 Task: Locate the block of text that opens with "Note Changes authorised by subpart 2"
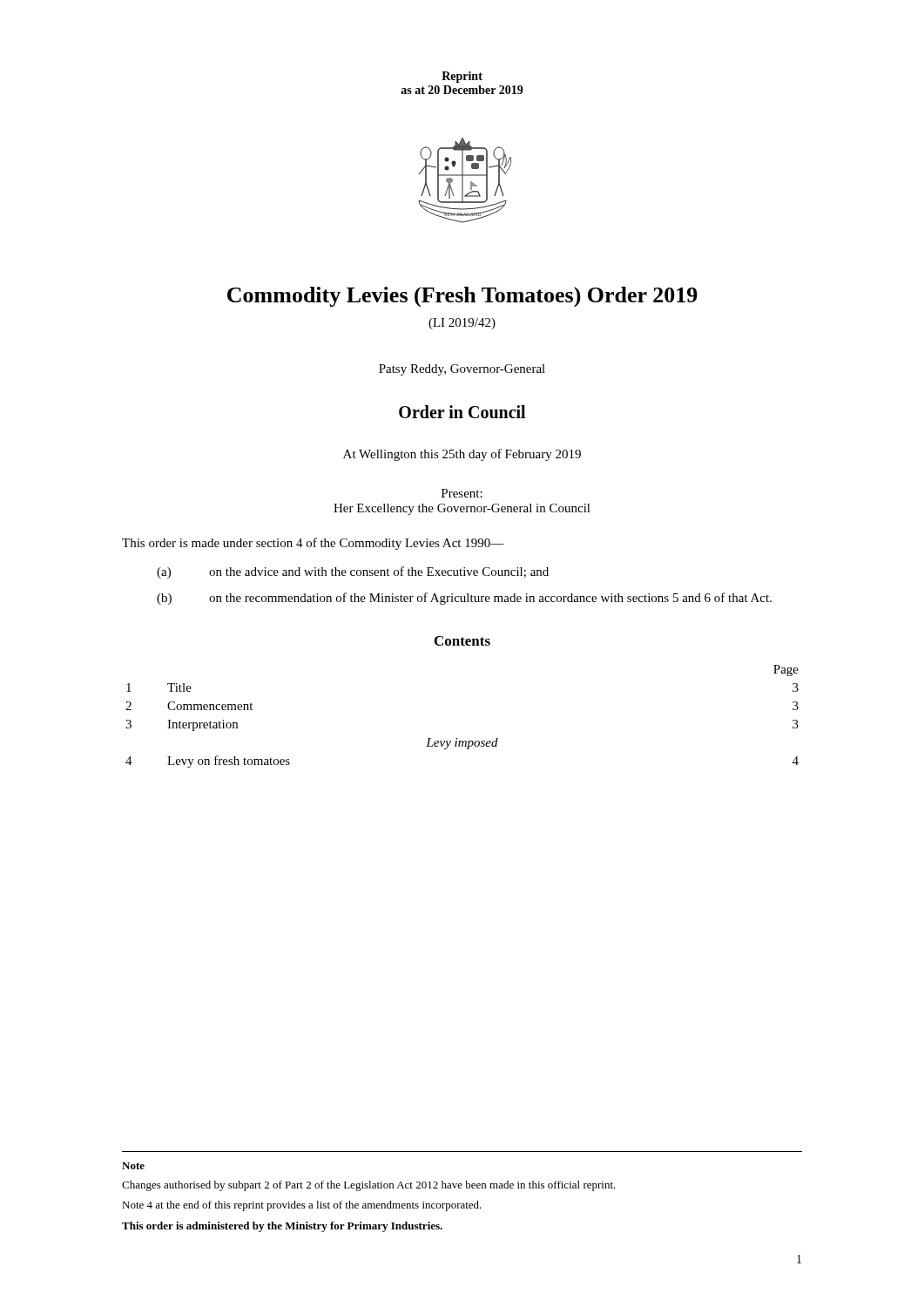[462, 1196]
